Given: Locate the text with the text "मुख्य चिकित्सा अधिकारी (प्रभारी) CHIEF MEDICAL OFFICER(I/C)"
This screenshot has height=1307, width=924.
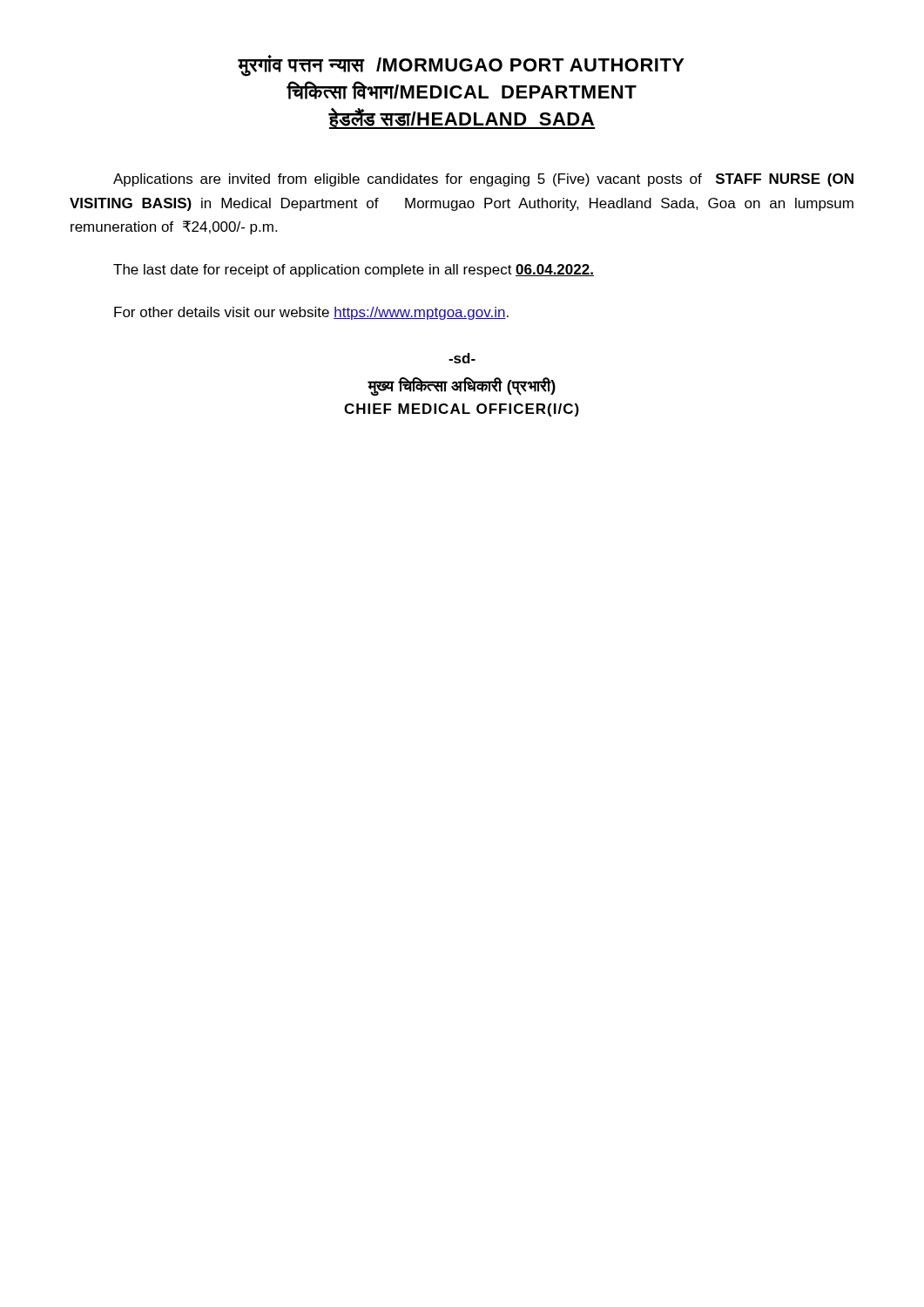Looking at the screenshot, I should [x=462, y=398].
